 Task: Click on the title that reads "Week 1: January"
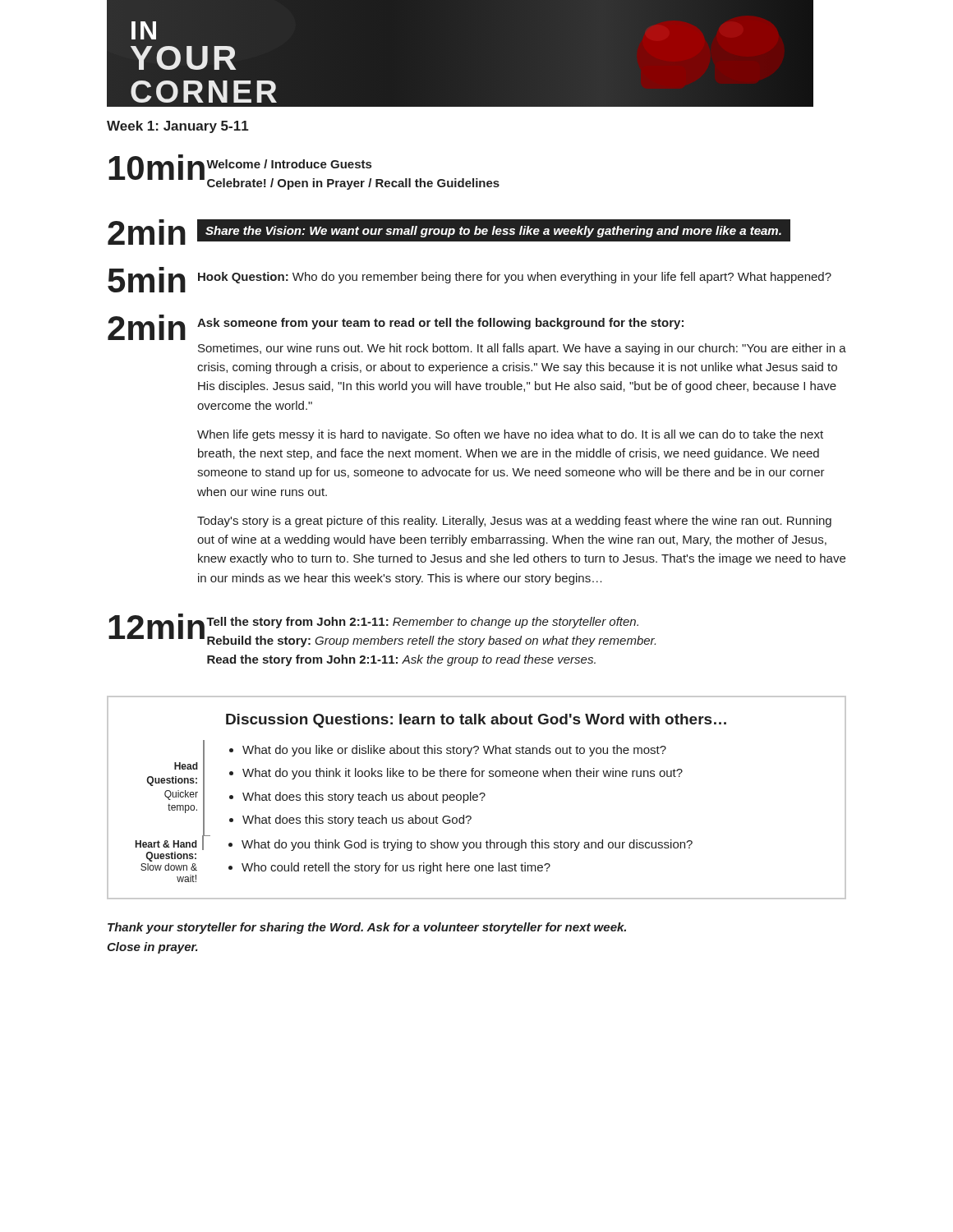pyautogui.click(x=178, y=126)
